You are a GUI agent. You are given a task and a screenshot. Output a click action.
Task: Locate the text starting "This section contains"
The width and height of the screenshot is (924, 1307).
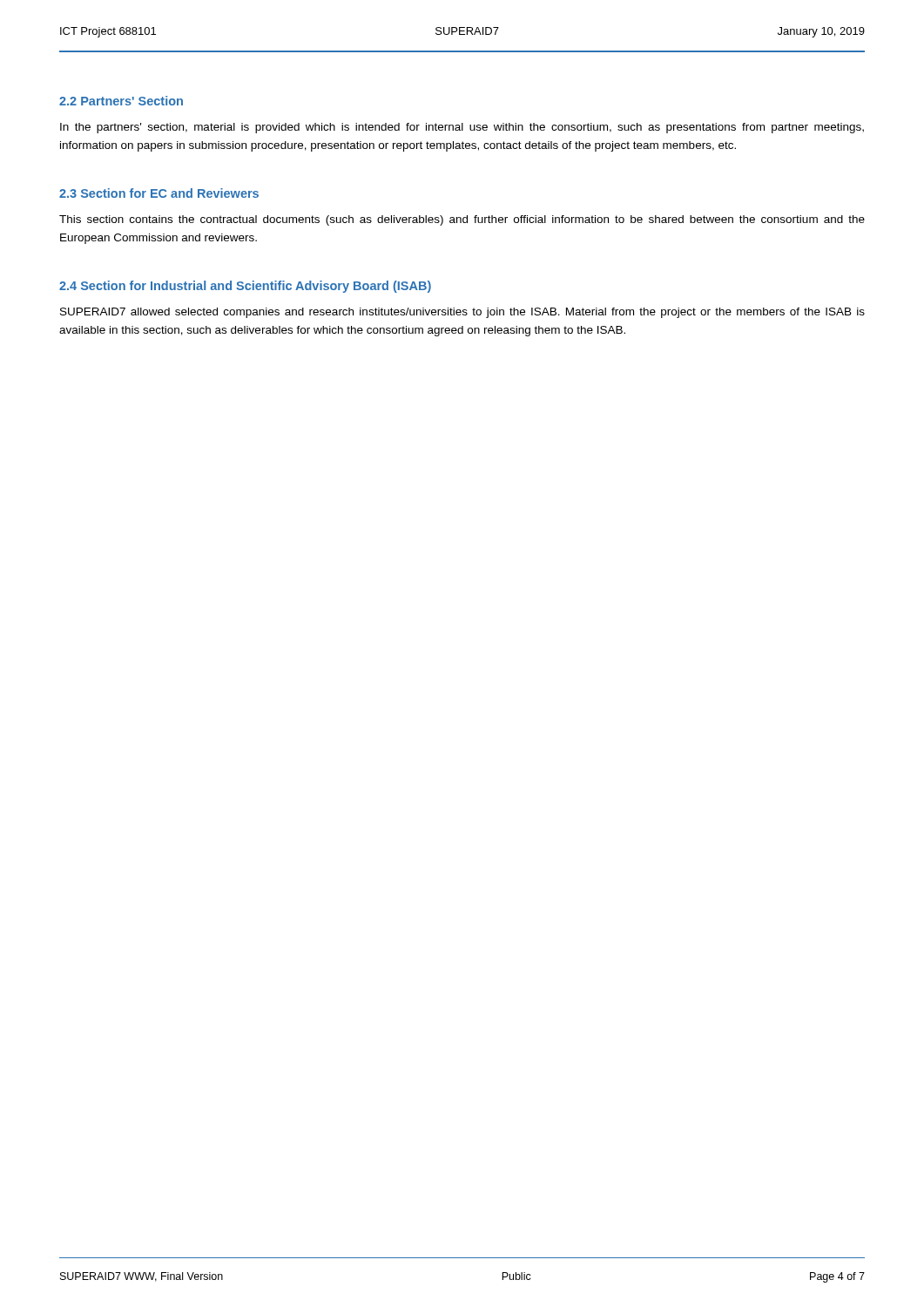coord(462,228)
